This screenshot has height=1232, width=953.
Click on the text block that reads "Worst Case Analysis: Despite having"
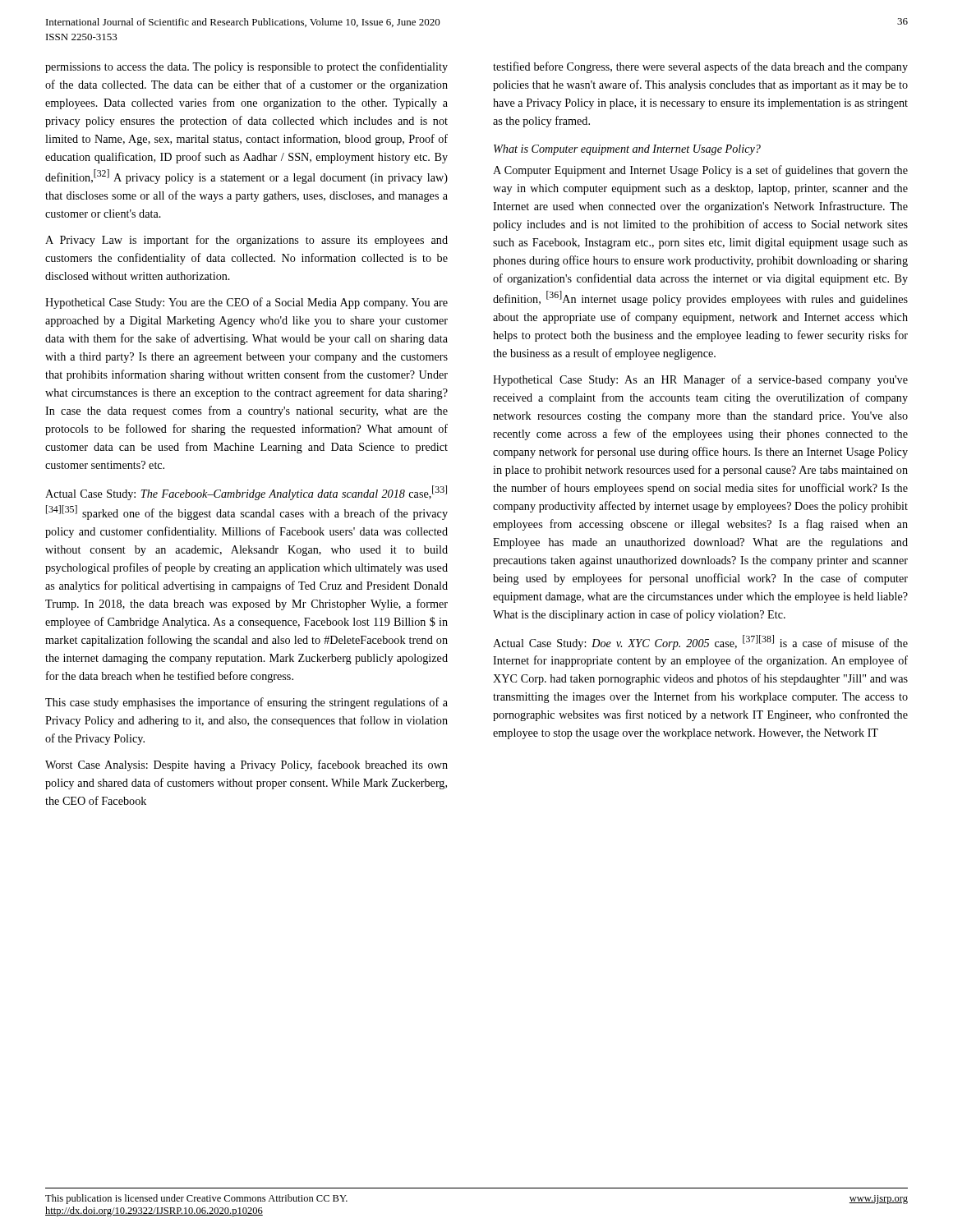(x=246, y=783)
